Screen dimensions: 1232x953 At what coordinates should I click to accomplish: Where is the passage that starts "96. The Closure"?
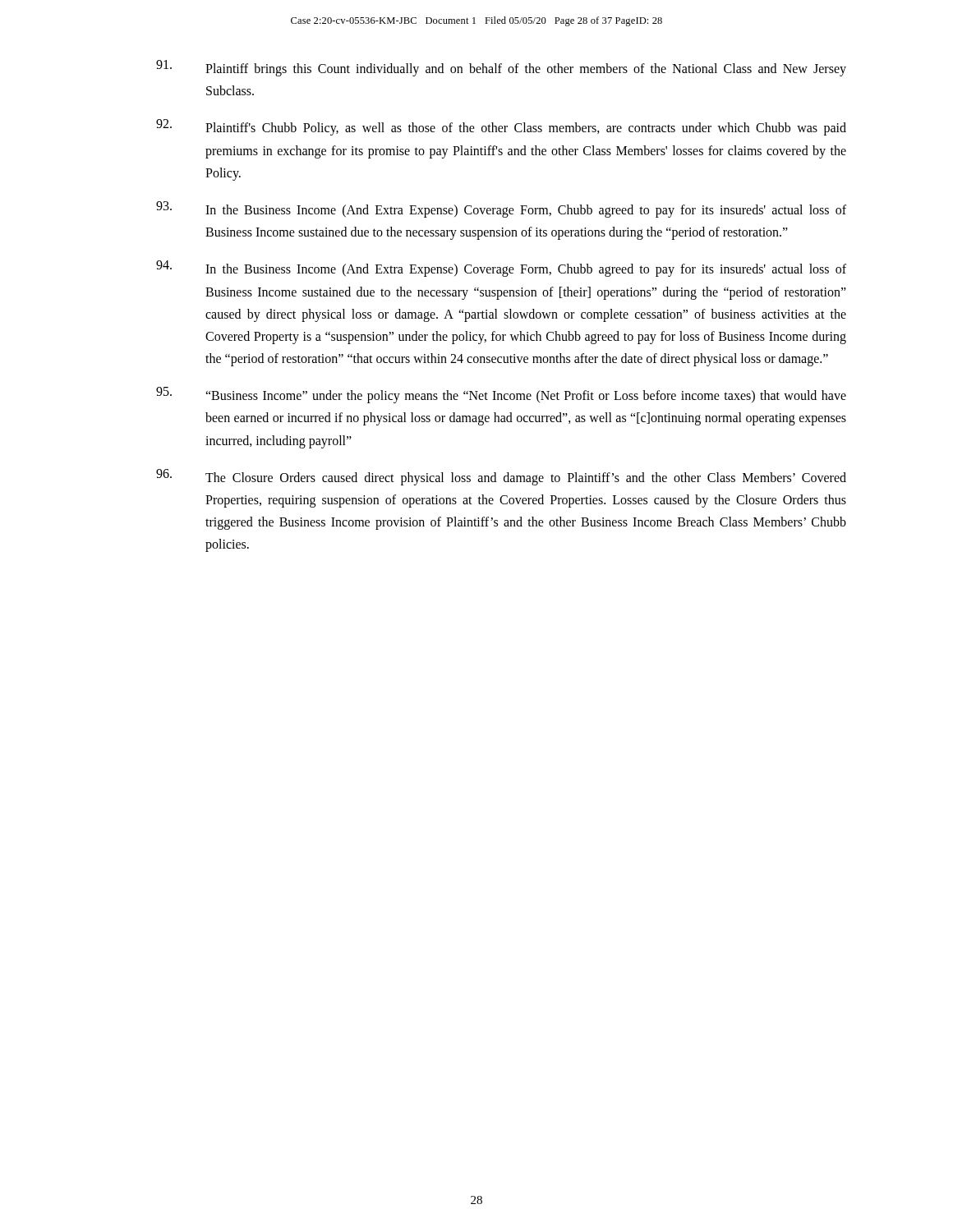tap(476, 511)
